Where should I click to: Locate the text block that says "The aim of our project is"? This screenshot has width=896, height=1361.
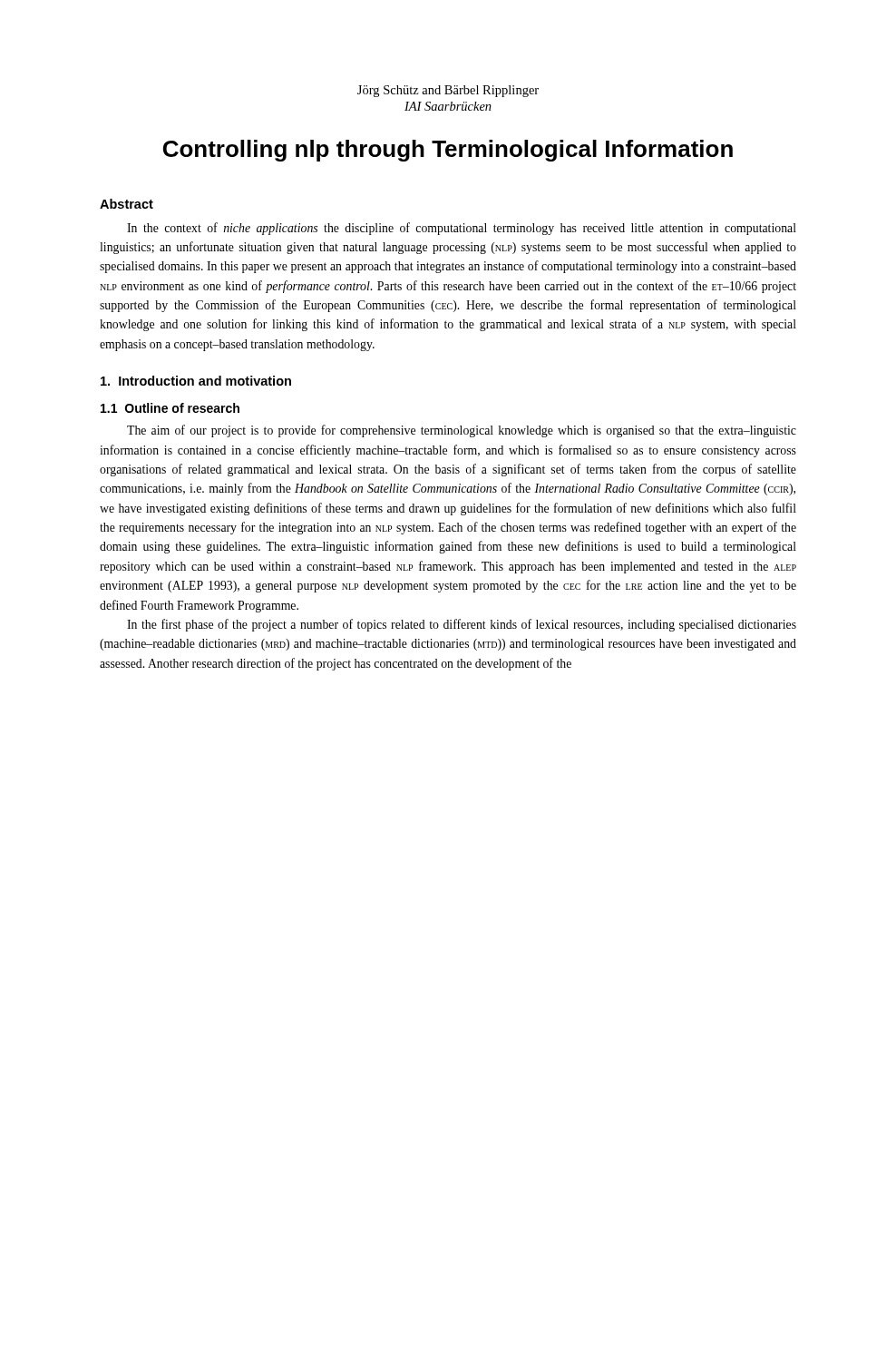[448, 518]
